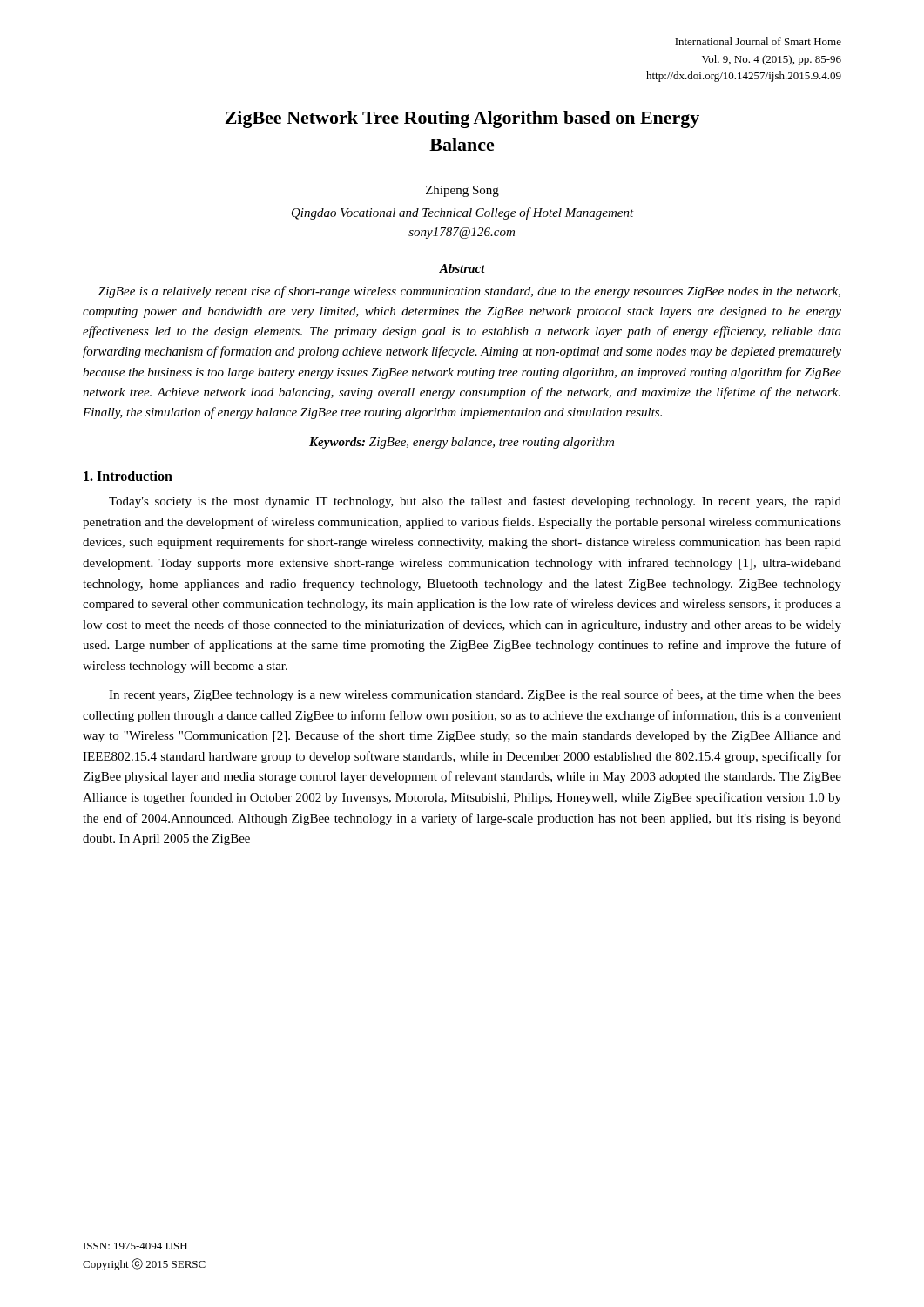The width and height of the screenshot is (924, 1307).
Task: Find the block on this page that starts "Today's society is the most"
Action: (462, 583)
